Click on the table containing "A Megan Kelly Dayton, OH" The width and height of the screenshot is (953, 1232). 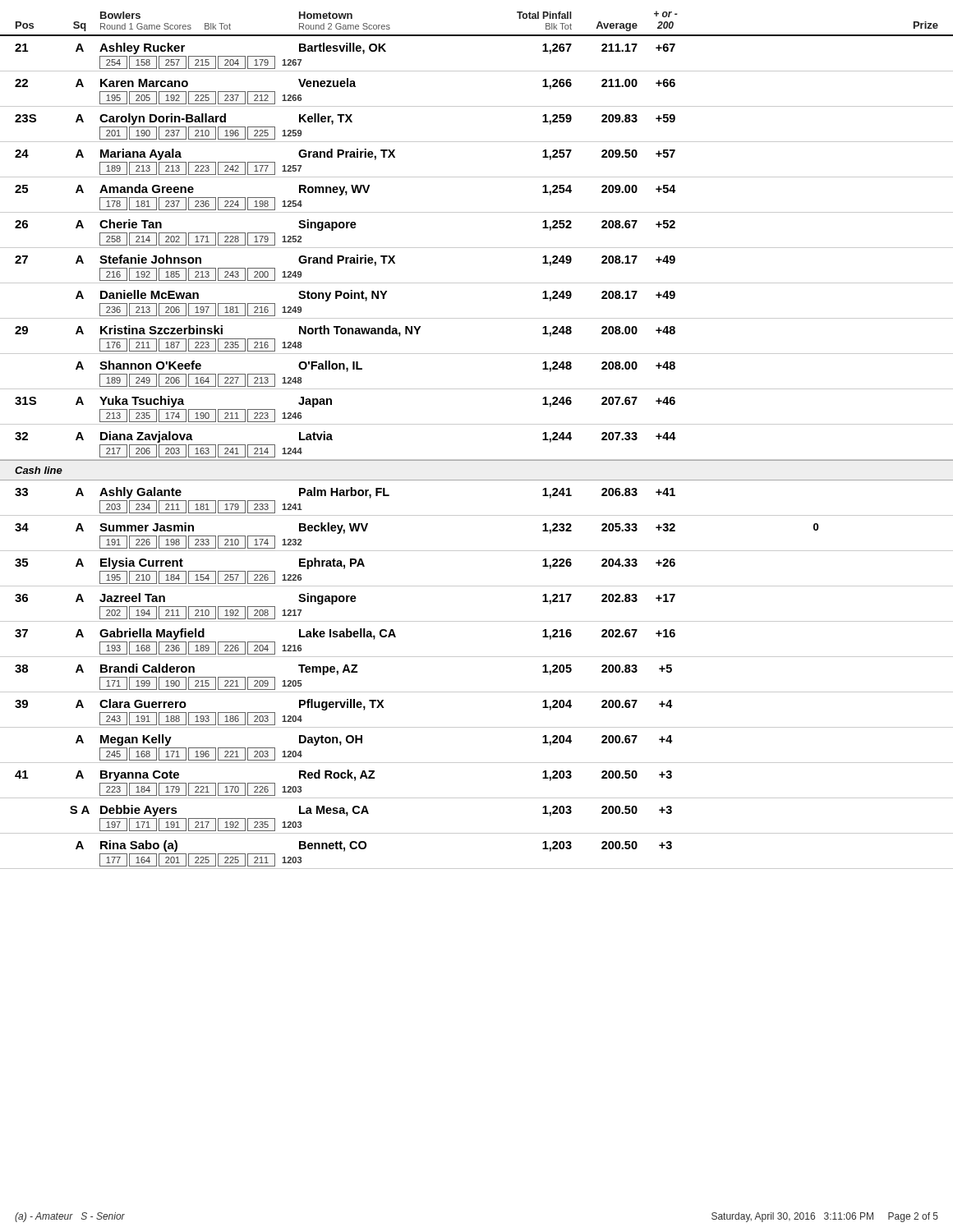pyautogui.click(x=476, y=745)
